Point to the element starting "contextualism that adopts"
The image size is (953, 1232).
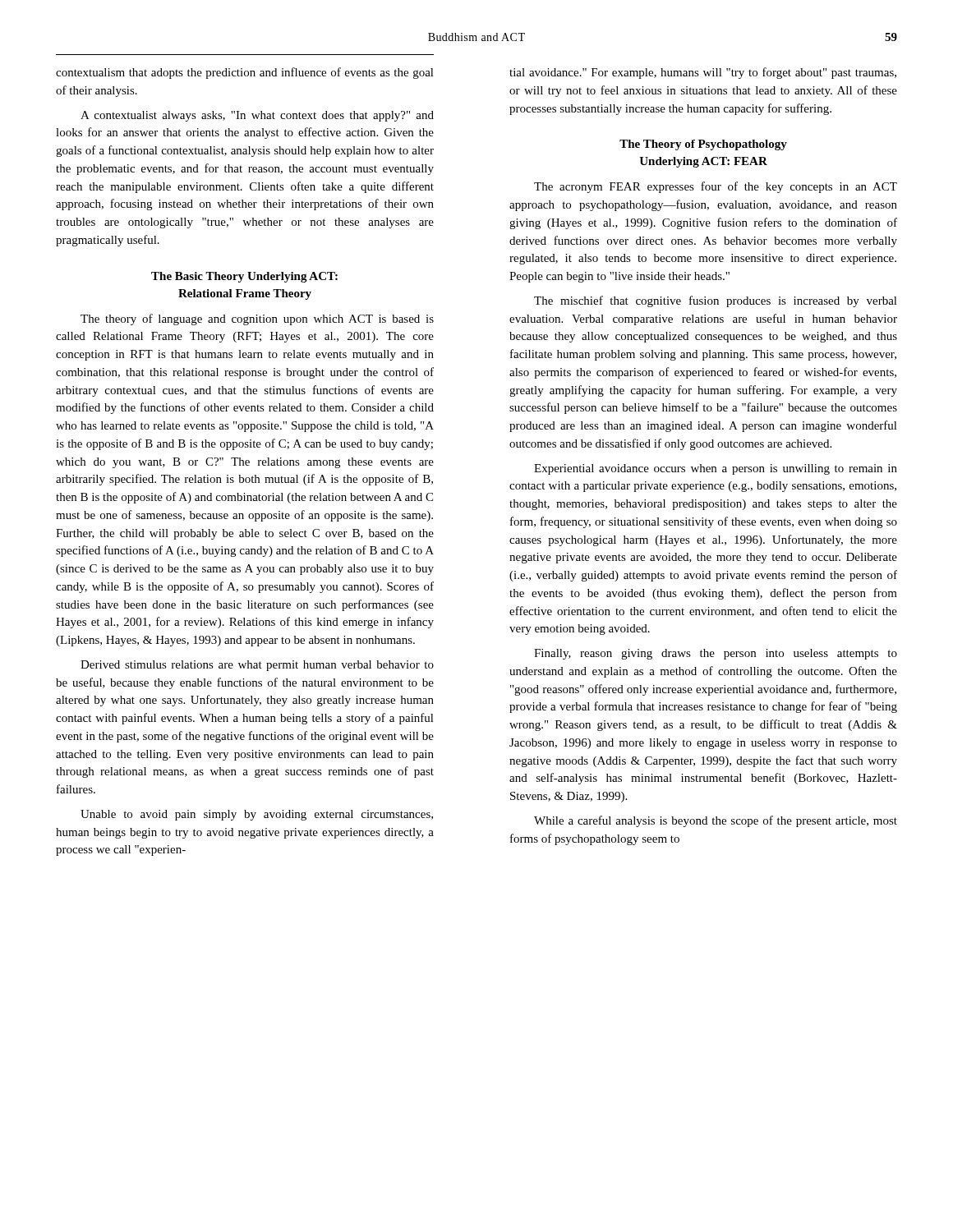pos(245,157)
